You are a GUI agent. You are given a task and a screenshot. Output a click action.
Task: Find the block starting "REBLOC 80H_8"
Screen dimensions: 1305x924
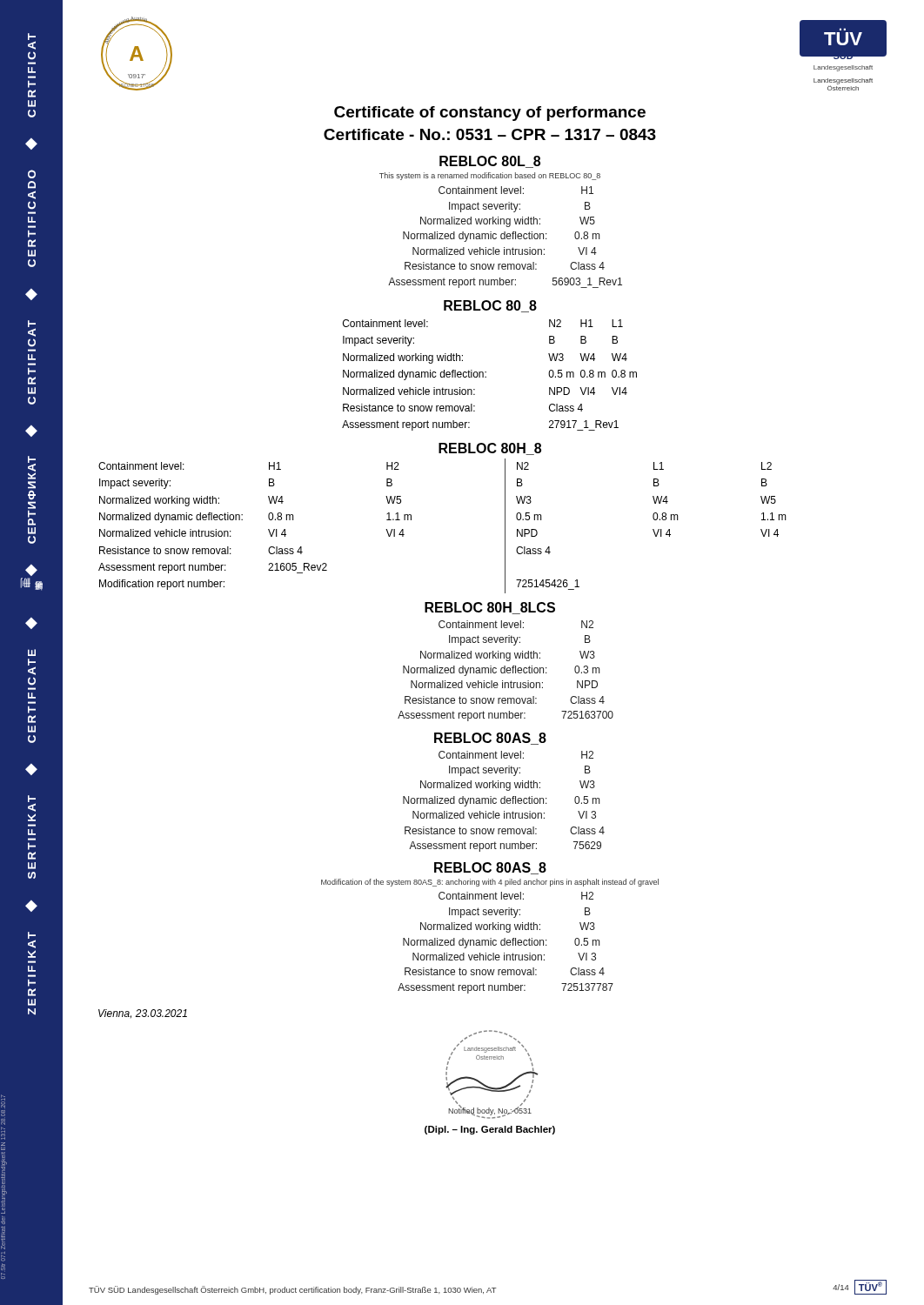point(490,448)
